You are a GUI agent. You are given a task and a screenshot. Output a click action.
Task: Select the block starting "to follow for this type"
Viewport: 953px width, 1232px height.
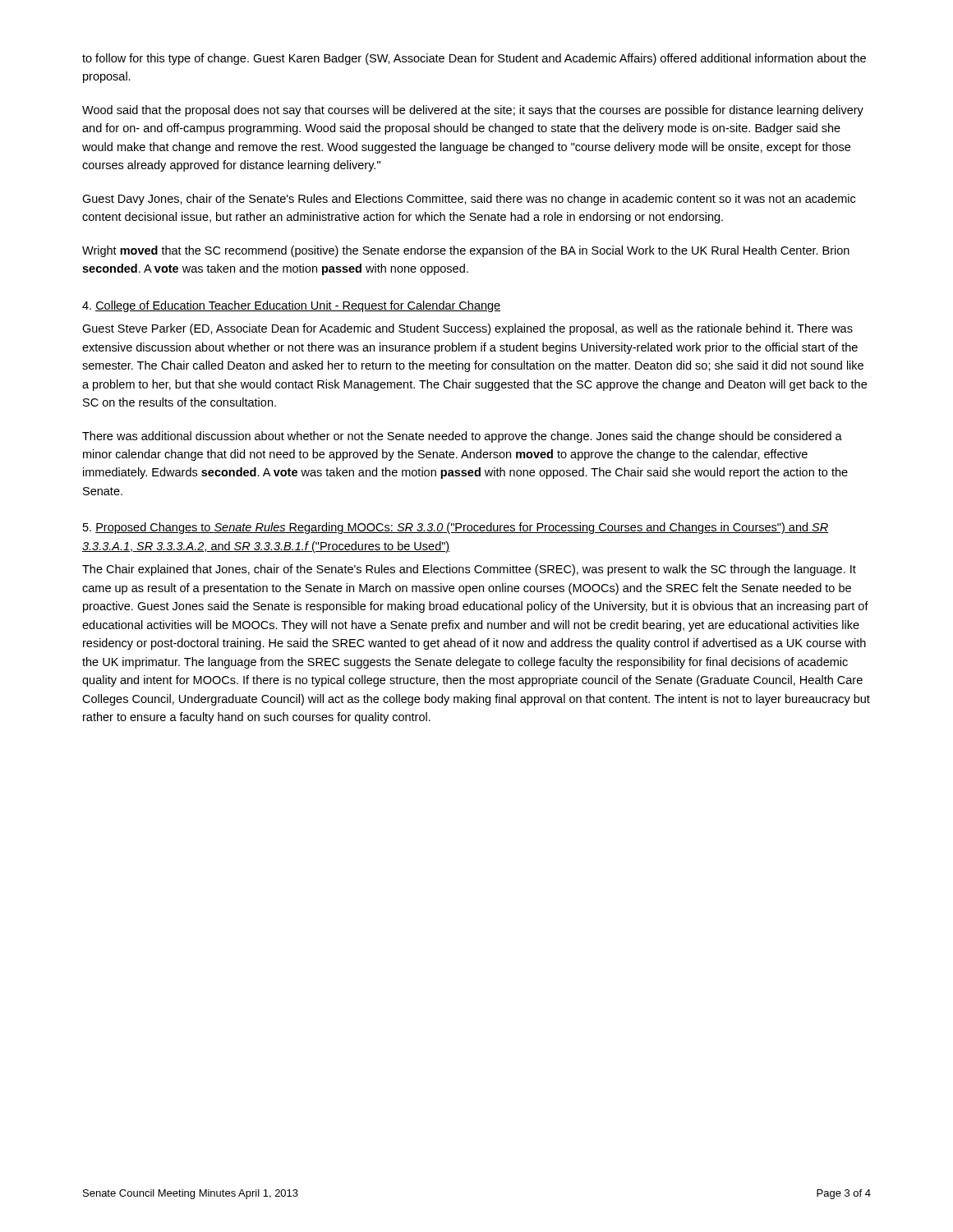coord(474,68)
